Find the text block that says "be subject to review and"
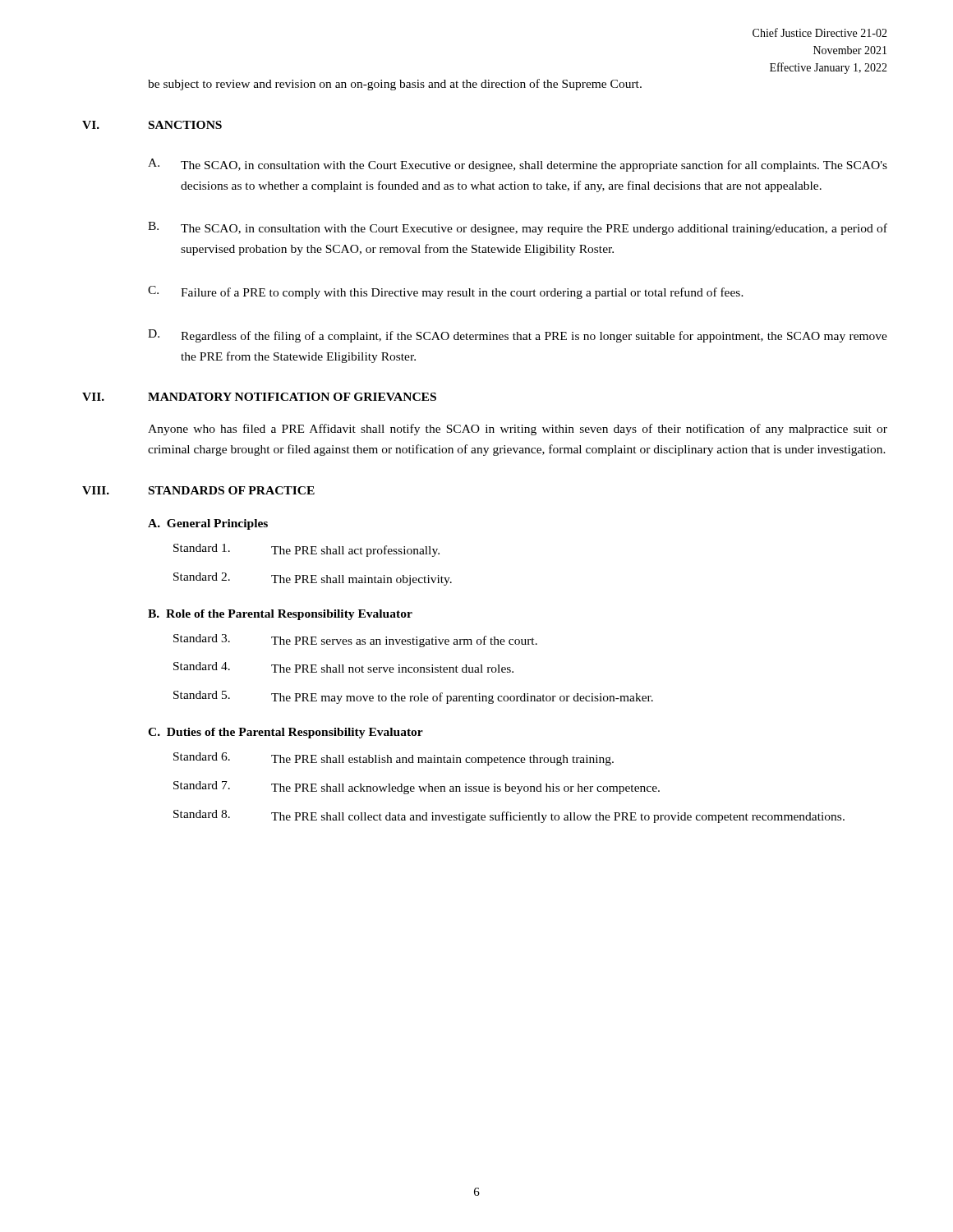 [395, 83]
